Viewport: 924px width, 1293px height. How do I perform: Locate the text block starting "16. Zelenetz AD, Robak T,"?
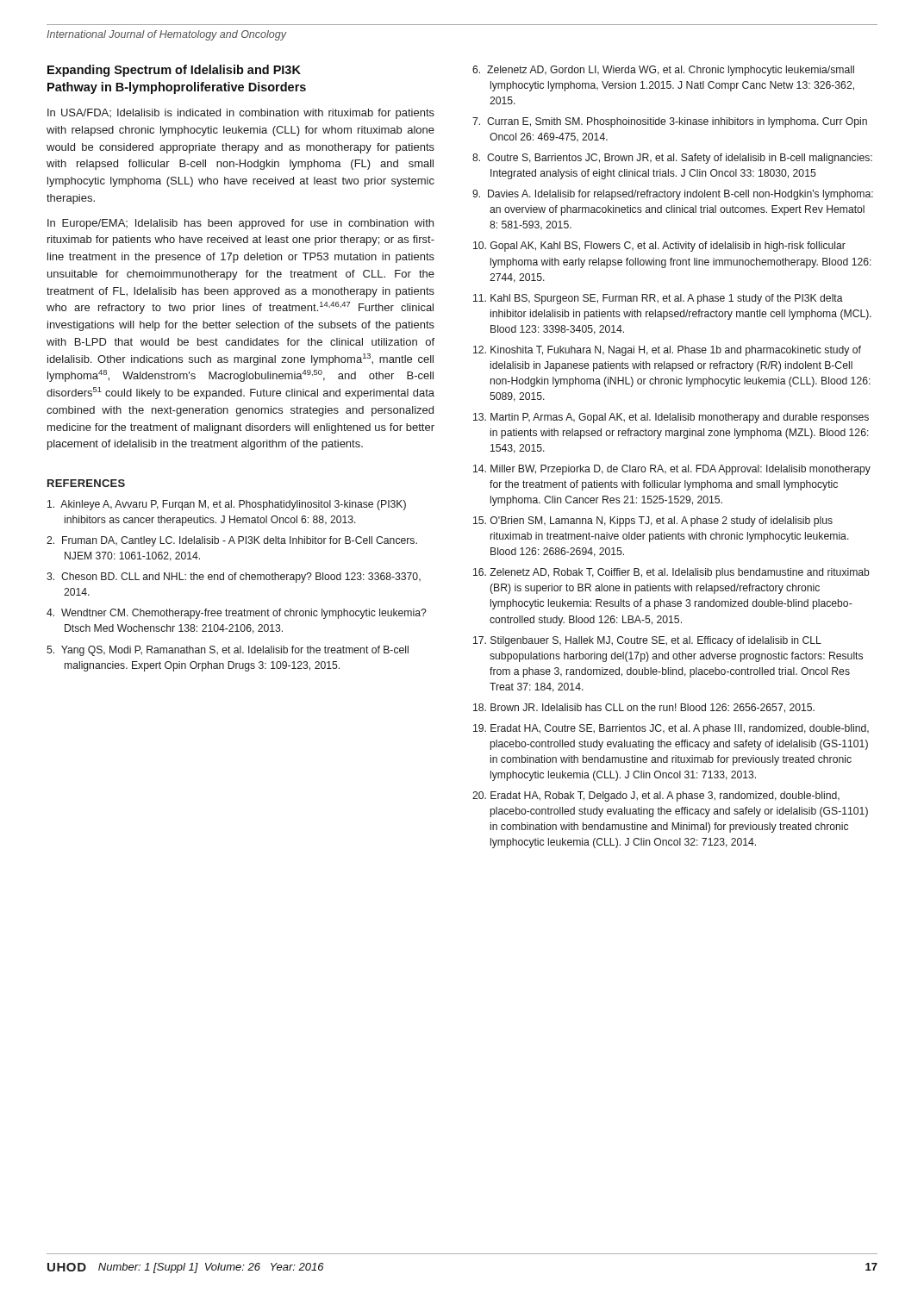671,596
